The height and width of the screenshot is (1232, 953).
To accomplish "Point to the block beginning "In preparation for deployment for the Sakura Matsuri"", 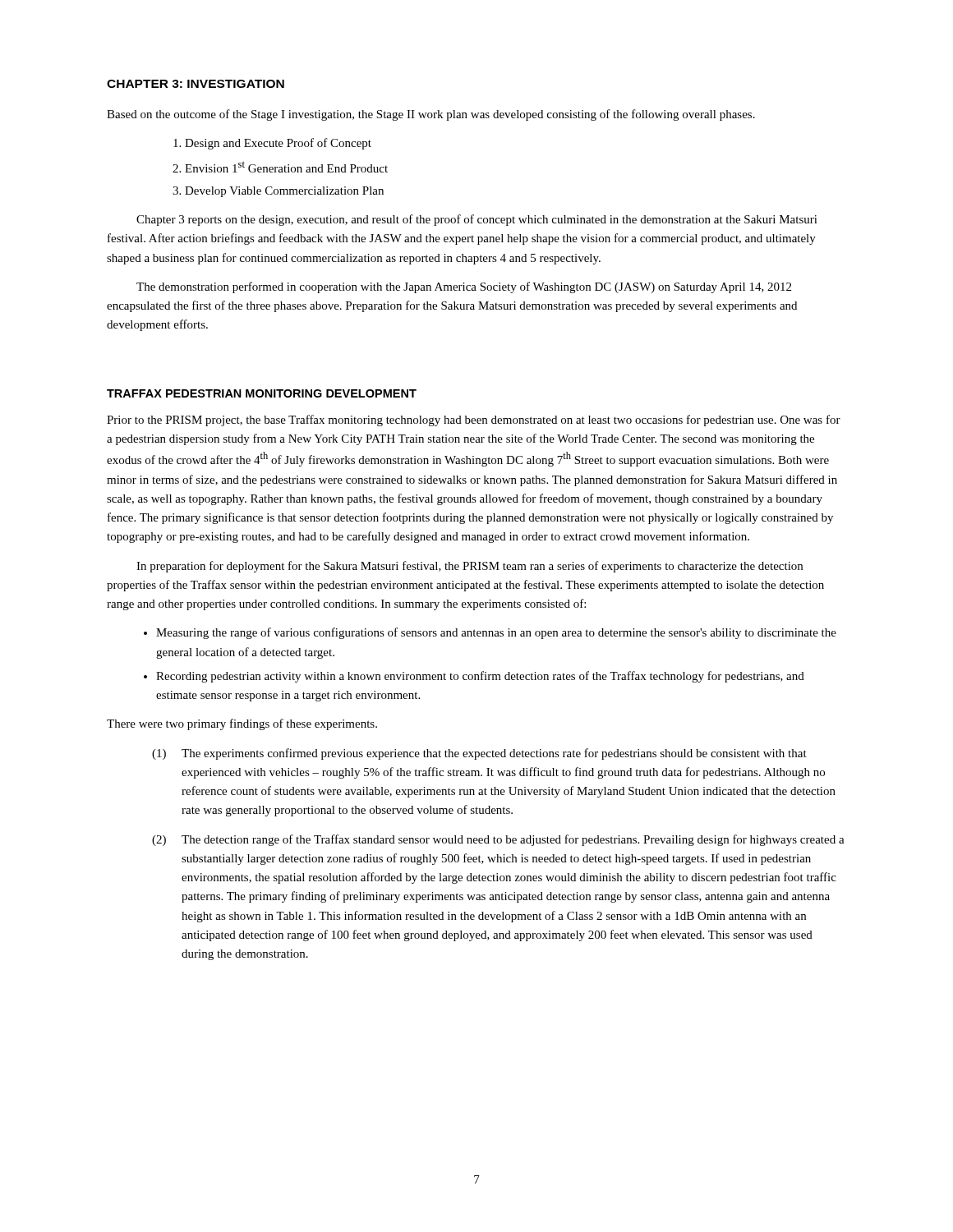I will pos(476,585).
